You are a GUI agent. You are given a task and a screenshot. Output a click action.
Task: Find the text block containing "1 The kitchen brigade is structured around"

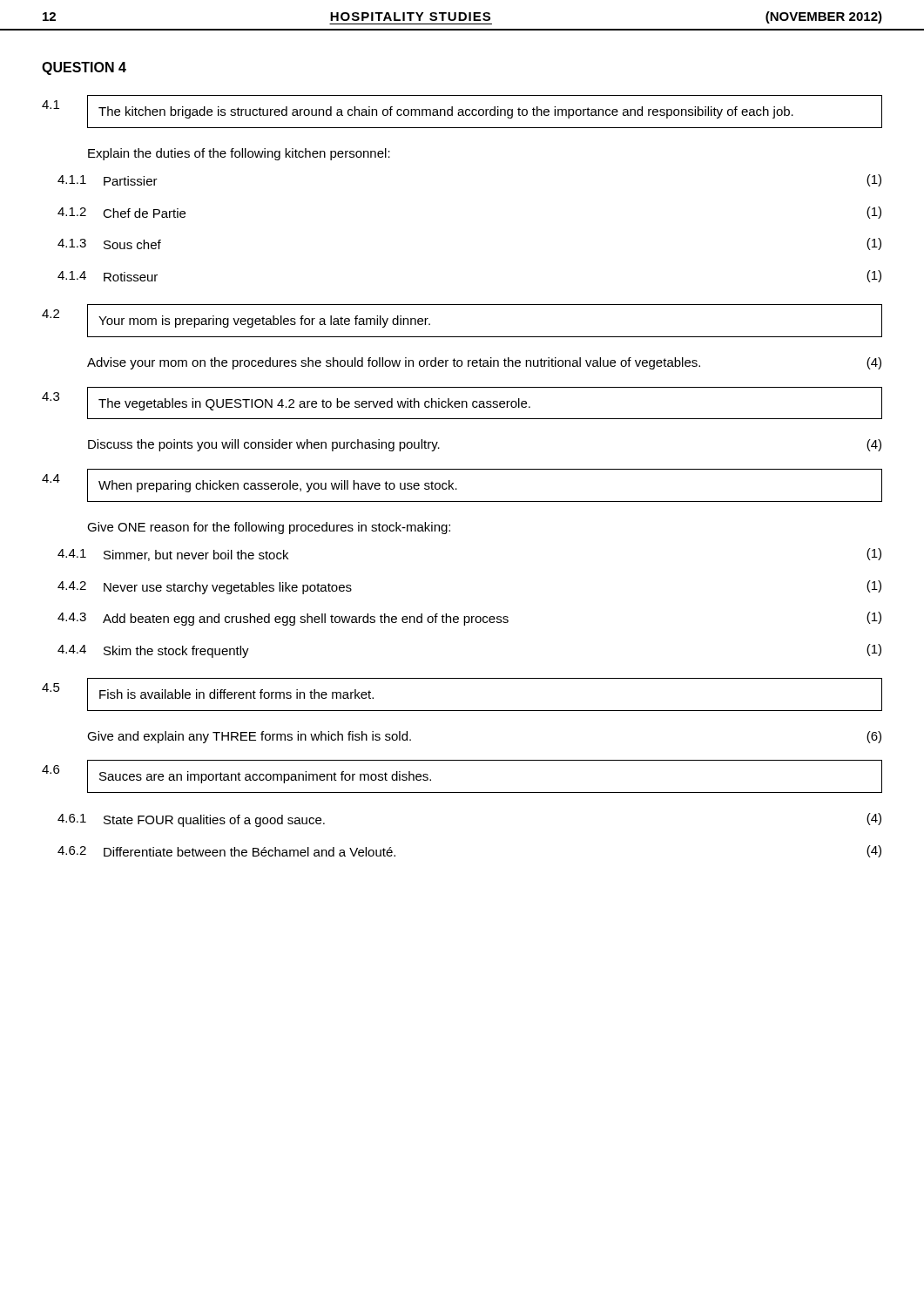click(x=462, y=111)
